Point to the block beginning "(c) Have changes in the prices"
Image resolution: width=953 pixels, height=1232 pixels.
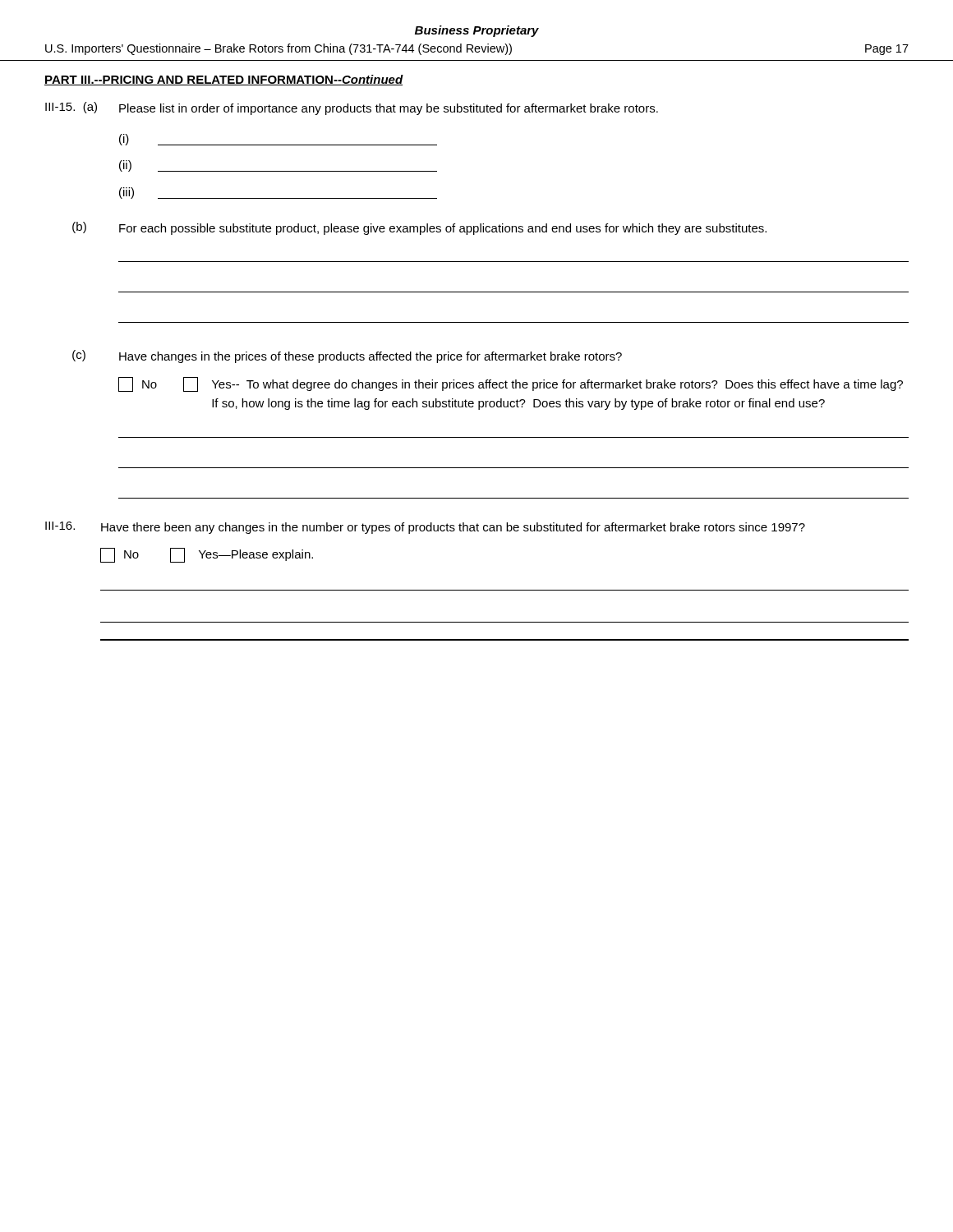[x=476, y=427]
